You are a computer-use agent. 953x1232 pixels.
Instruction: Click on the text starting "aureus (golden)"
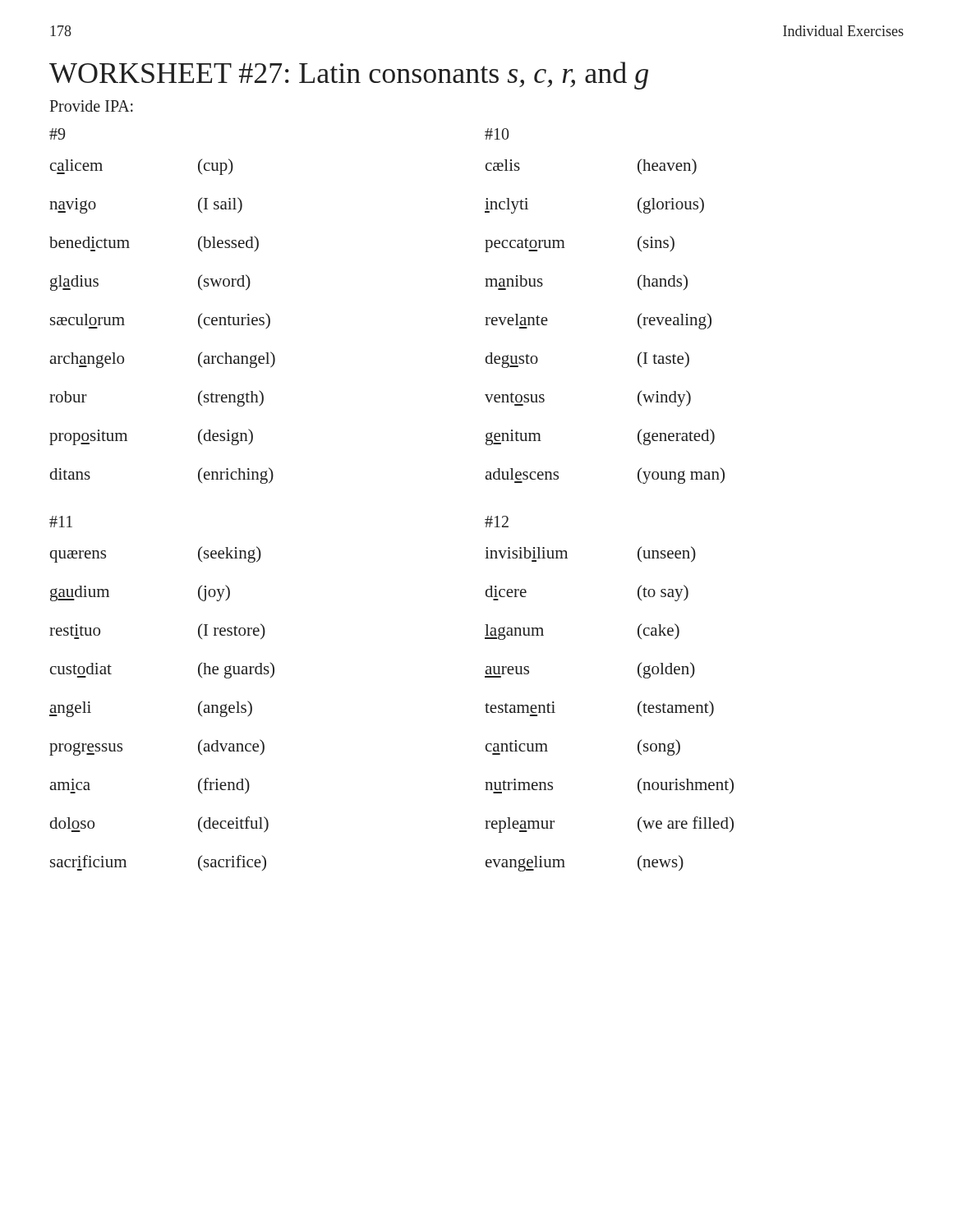pos(503,670)
